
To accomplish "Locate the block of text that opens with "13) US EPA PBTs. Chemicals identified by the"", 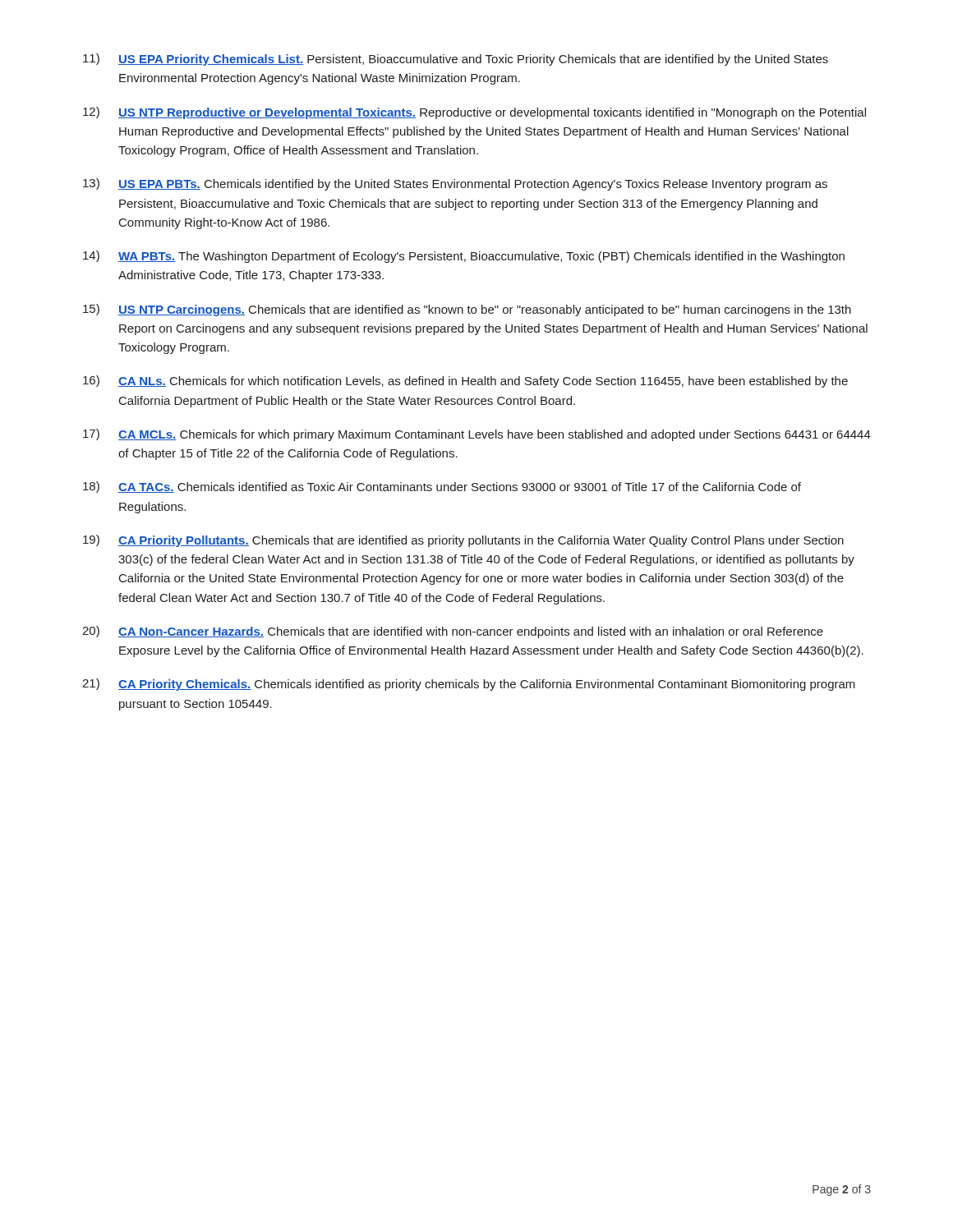I will (476, 203).
